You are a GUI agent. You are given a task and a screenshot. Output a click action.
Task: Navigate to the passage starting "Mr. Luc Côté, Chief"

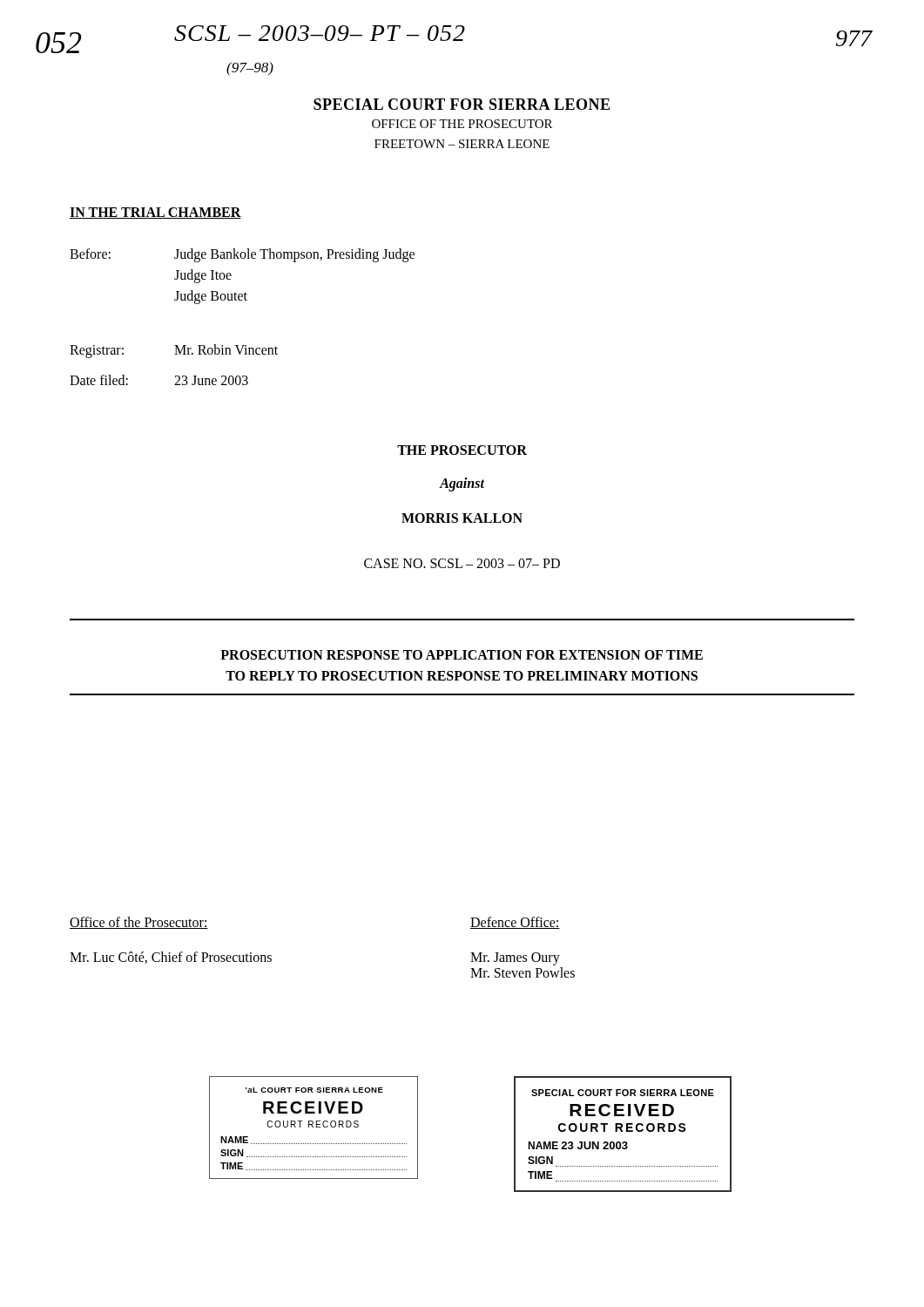[171, 957]
